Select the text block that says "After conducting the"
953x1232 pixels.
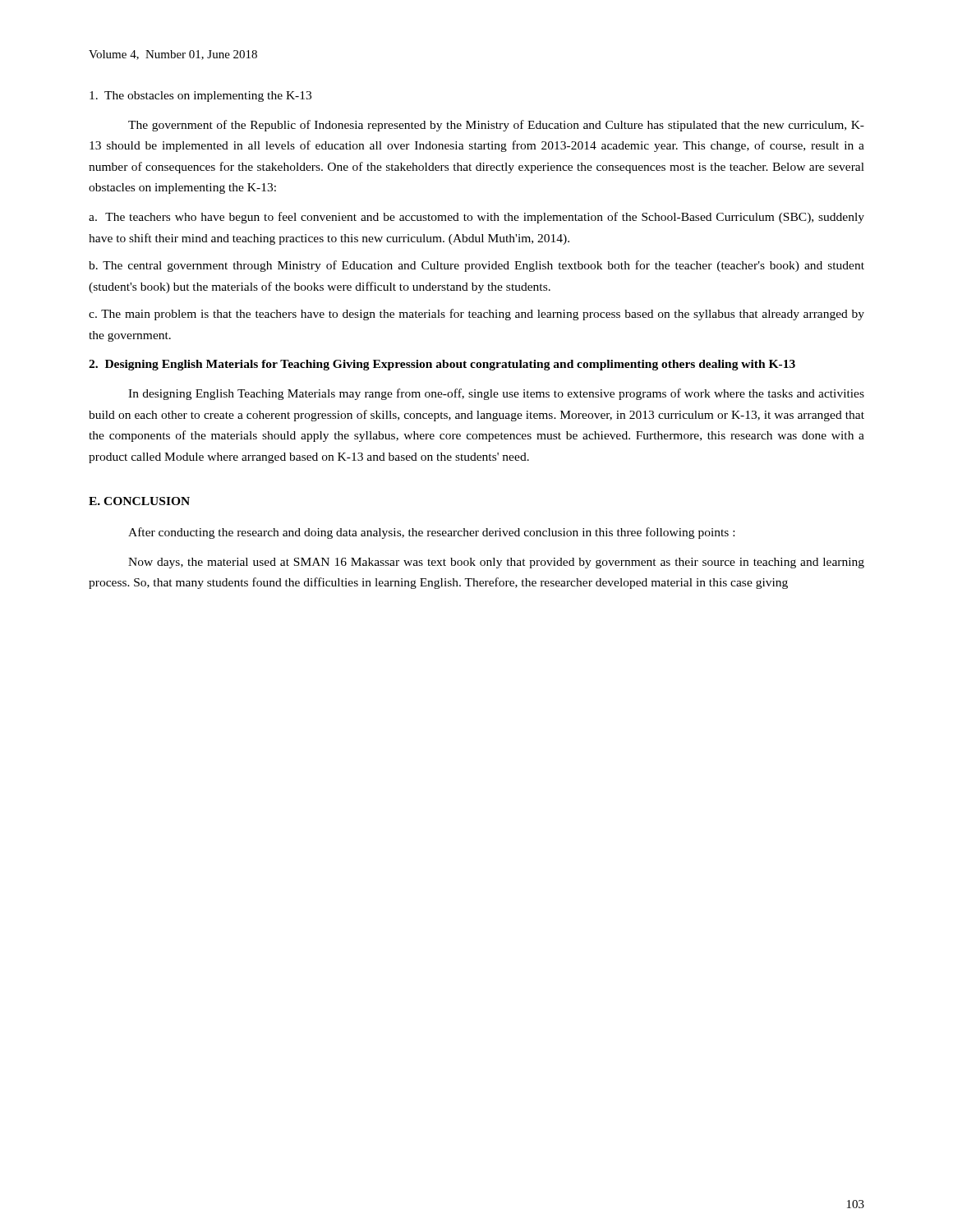[x=432, y=532]
